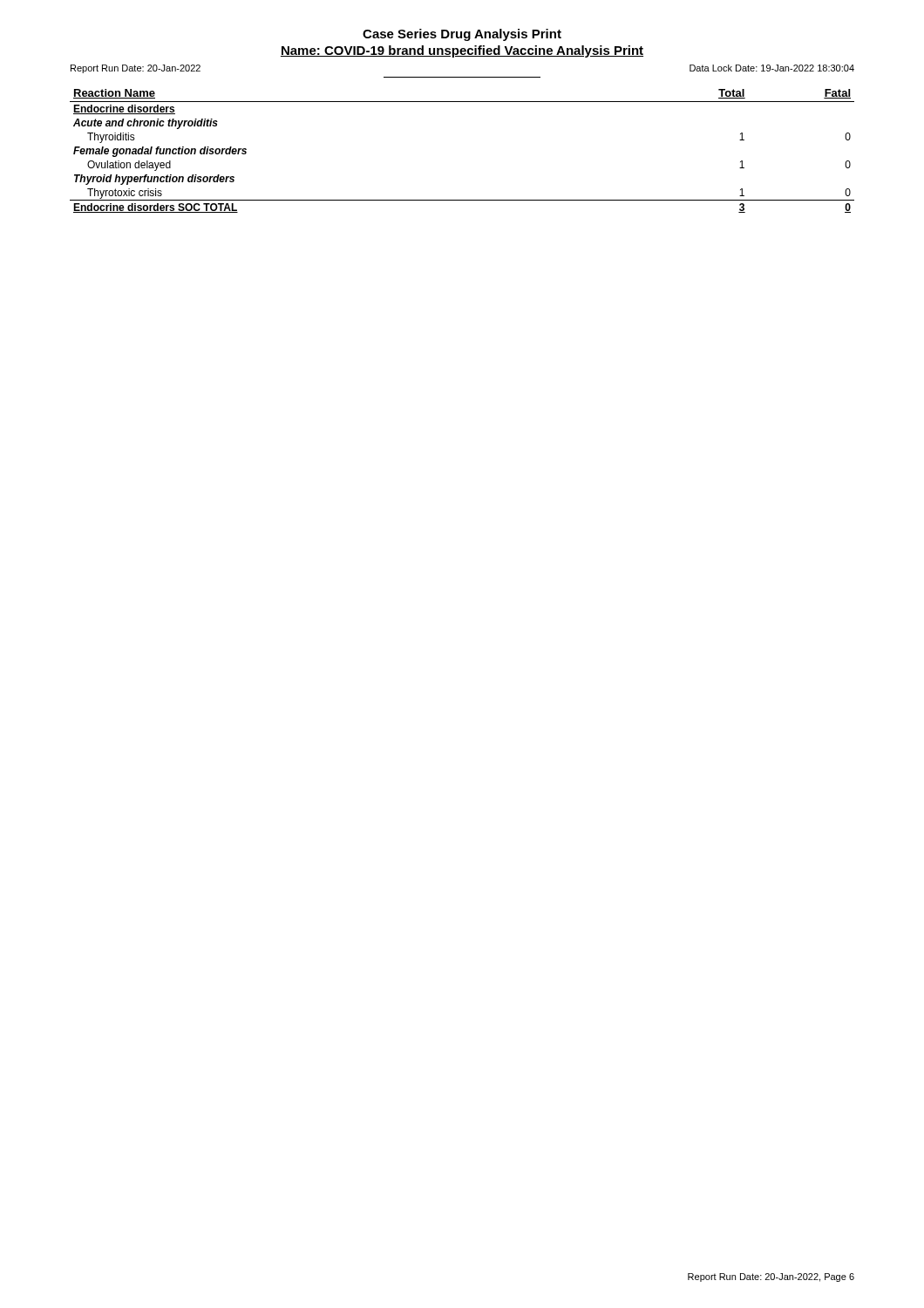This screenshot has width=924, height=1308.
Task: Click on the table containing "Ovulation delayed"
Action: 462,150
